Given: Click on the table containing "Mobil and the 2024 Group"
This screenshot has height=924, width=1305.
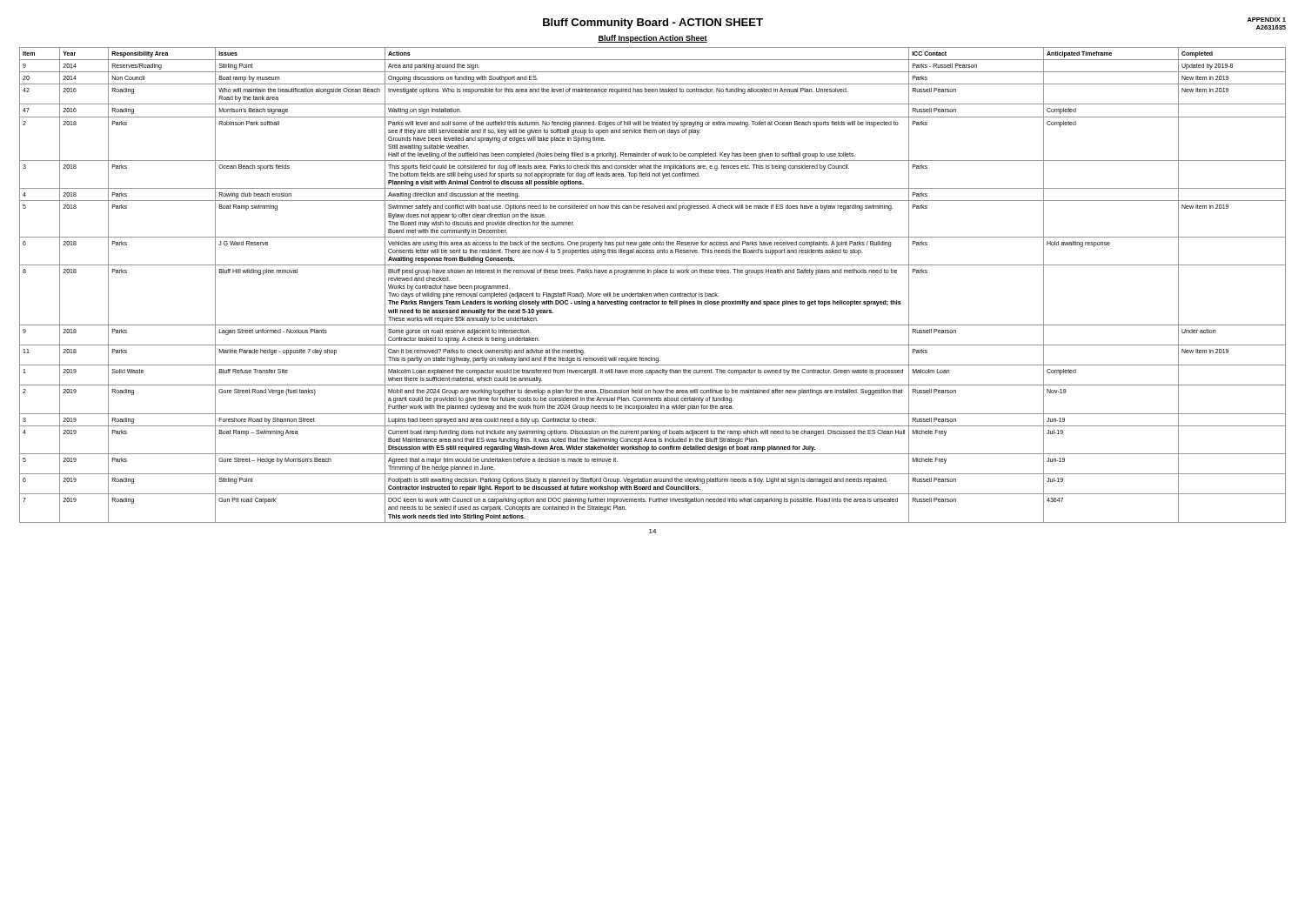Looking at the screenshot, I should pos(652,285).
